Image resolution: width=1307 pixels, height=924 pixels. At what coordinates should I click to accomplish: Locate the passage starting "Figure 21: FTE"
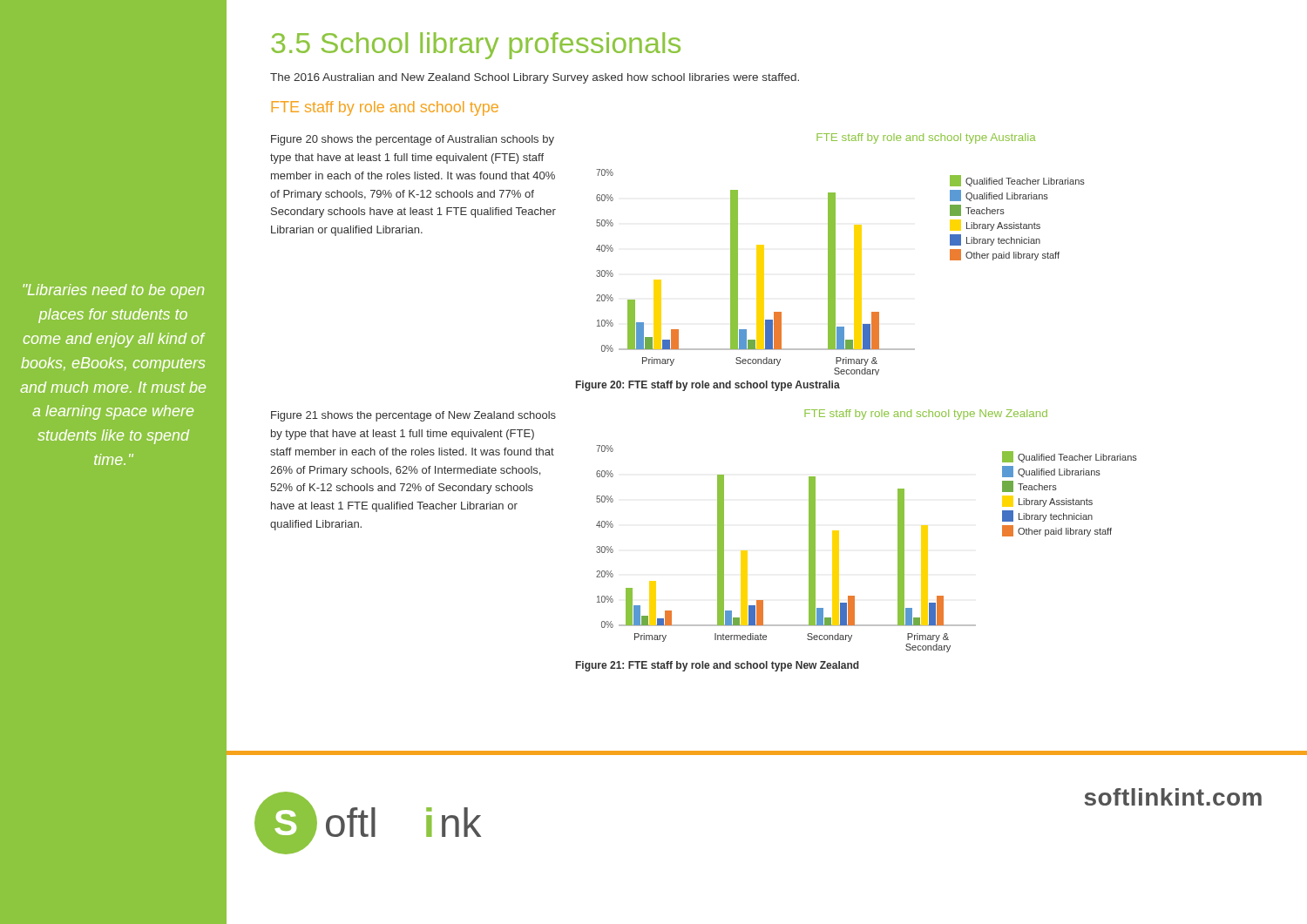click(717, 666)
